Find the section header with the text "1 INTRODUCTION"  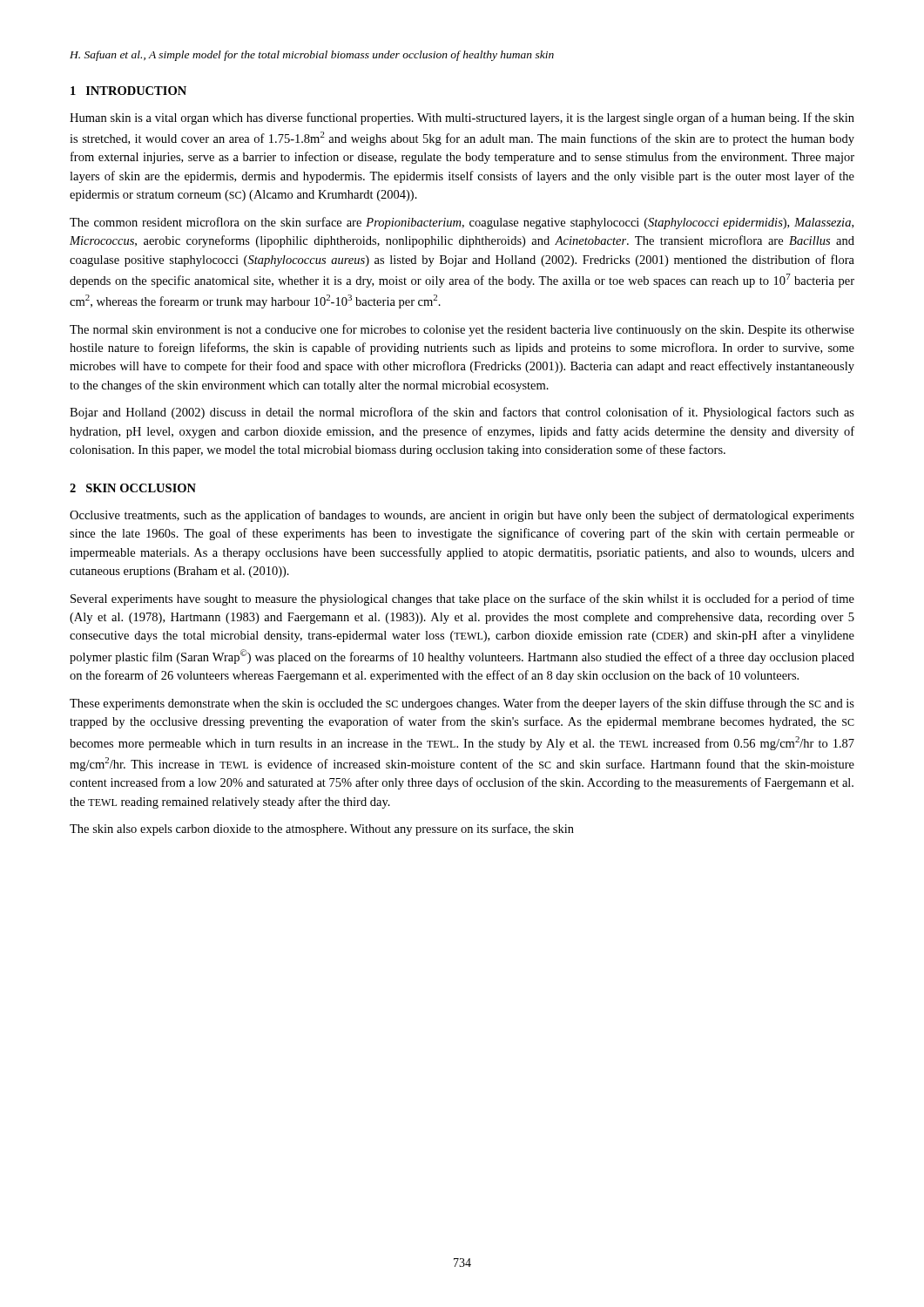tap(128, 90)
